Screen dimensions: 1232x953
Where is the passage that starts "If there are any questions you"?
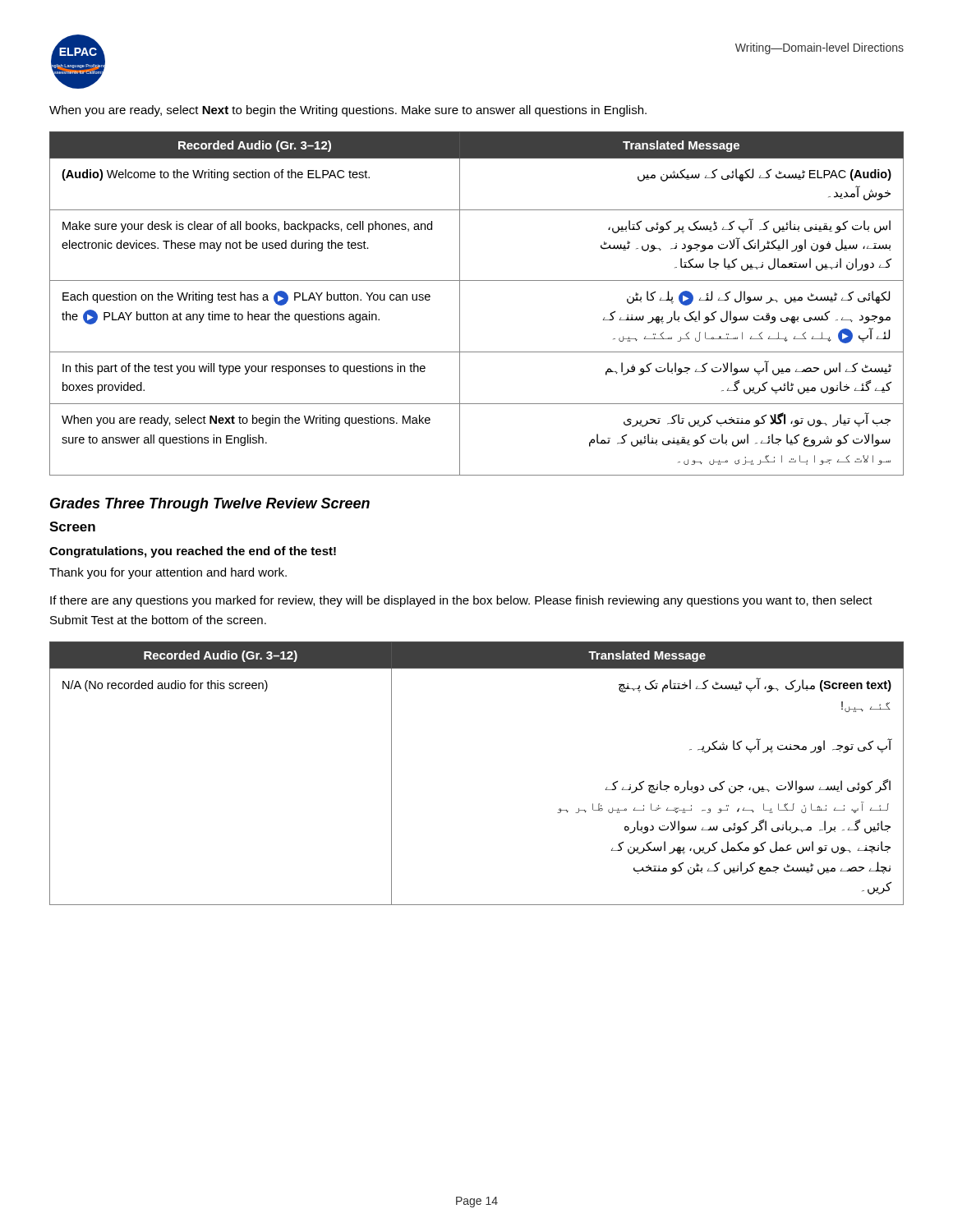[461, 610]
